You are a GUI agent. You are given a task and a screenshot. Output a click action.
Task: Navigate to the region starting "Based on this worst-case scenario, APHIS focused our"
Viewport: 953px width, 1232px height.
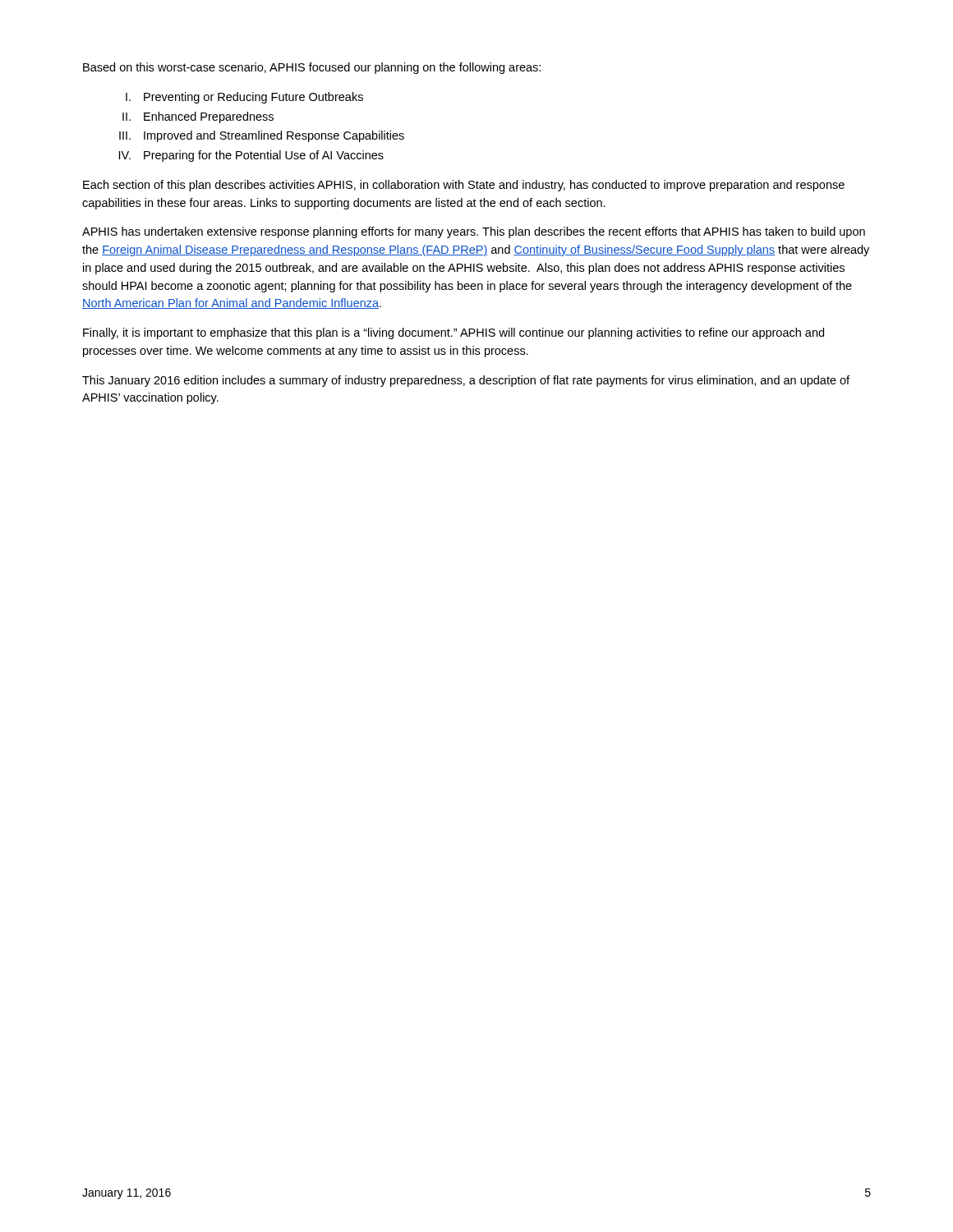[476, 68]
